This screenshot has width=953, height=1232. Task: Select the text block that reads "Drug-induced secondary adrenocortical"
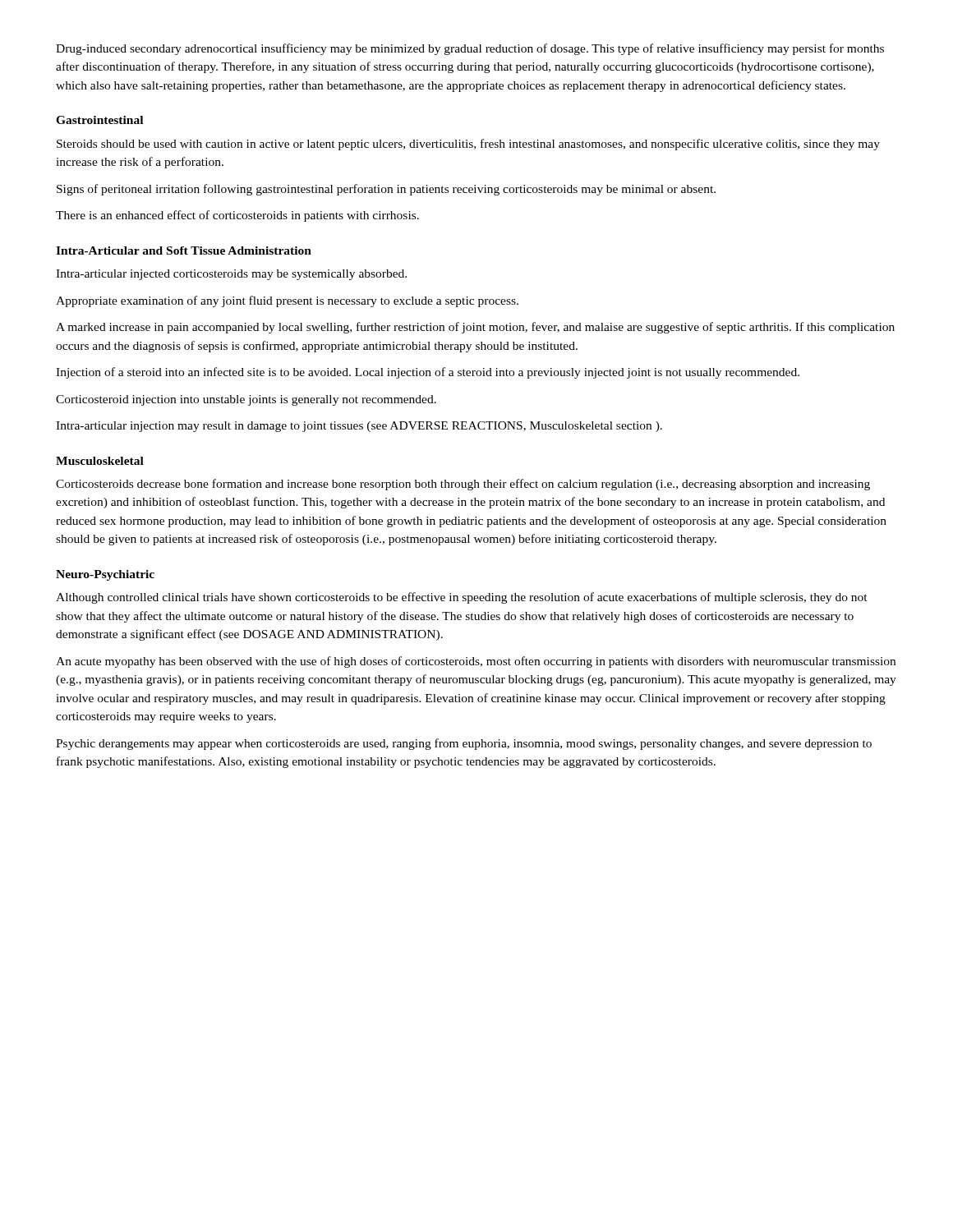(x=470, y=66)
